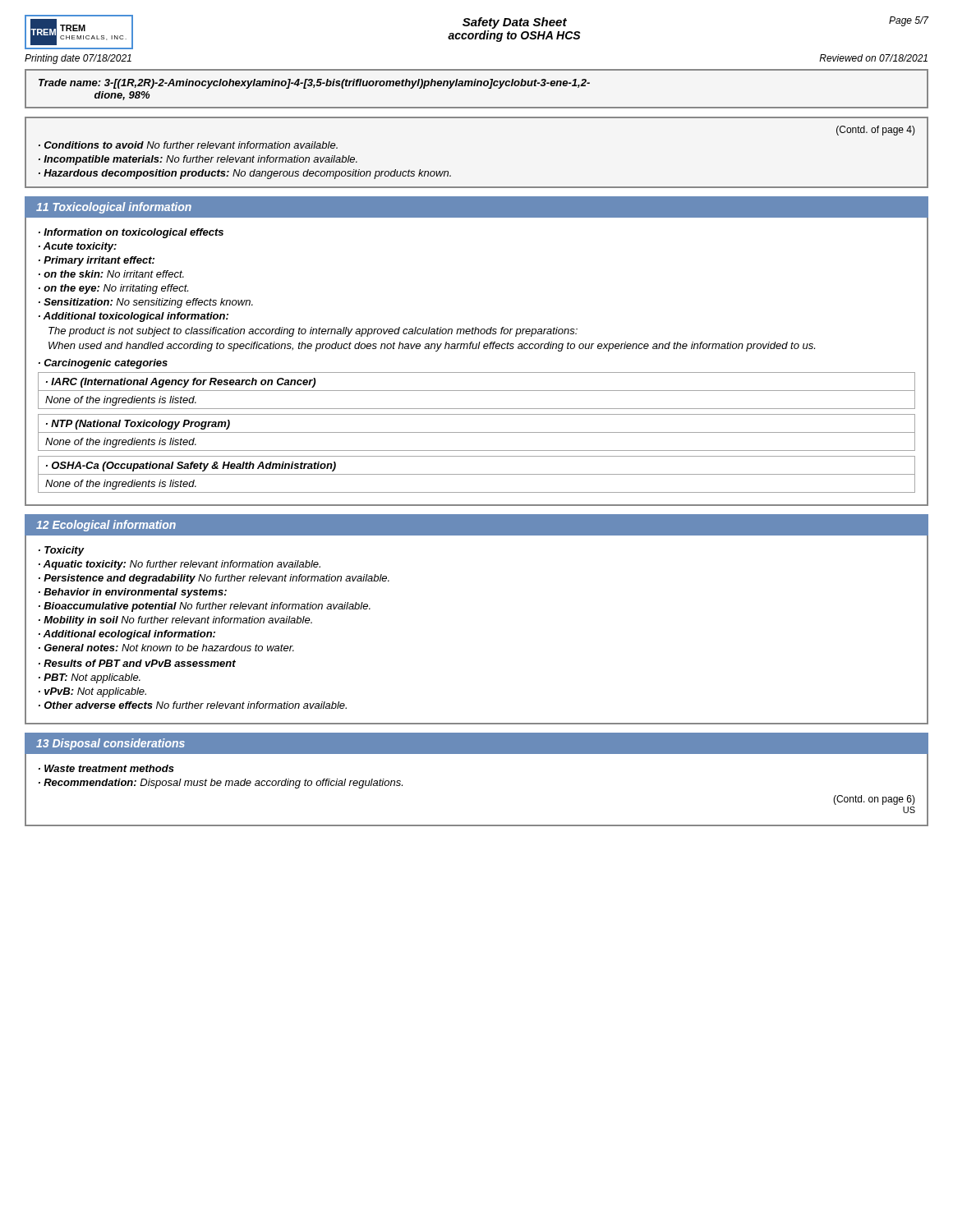
Task: Locate the text starting "· Toxicity"
Action: pyautogui.click(x=61, y=550)
